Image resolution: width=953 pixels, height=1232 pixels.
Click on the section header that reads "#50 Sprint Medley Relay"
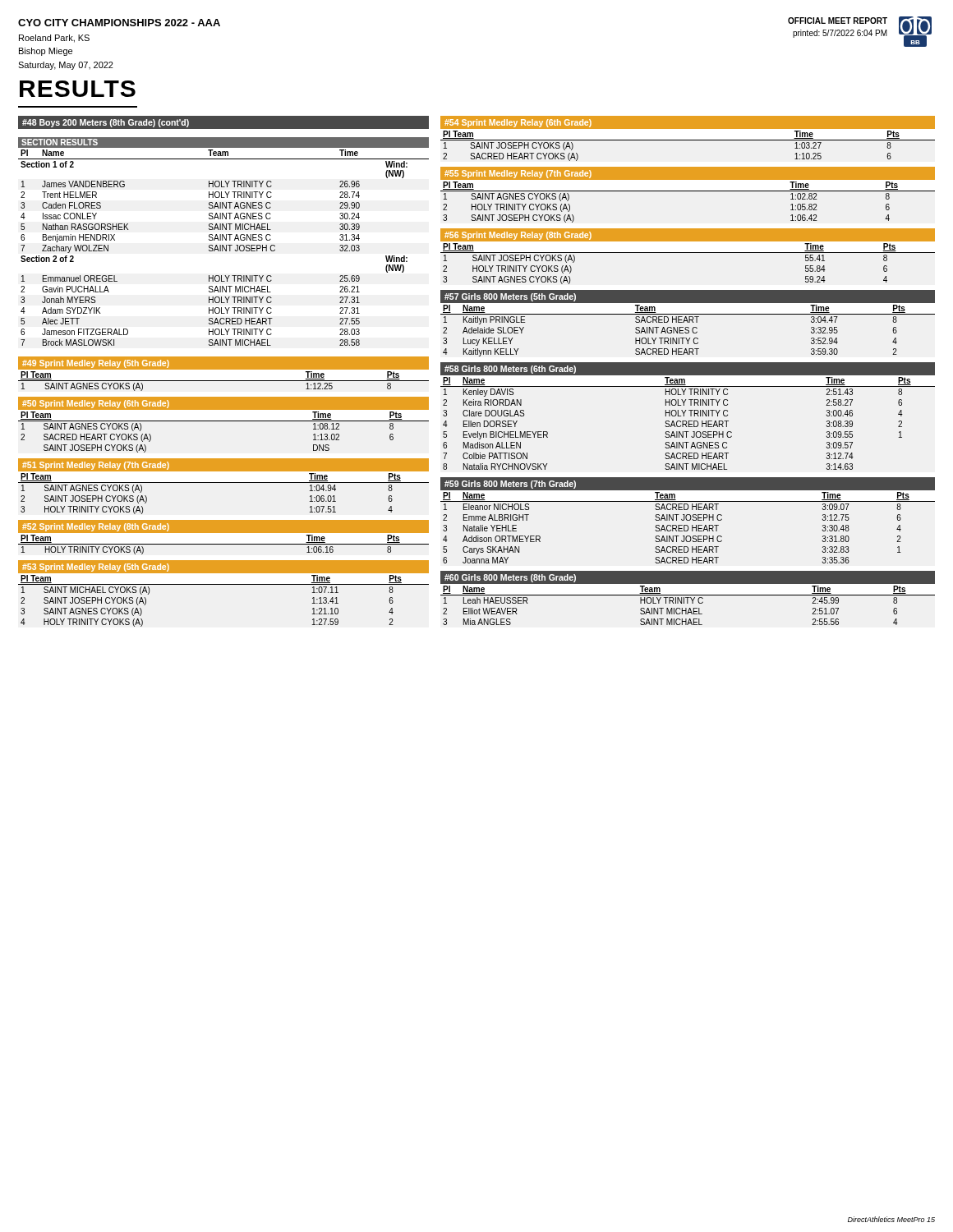96,403
